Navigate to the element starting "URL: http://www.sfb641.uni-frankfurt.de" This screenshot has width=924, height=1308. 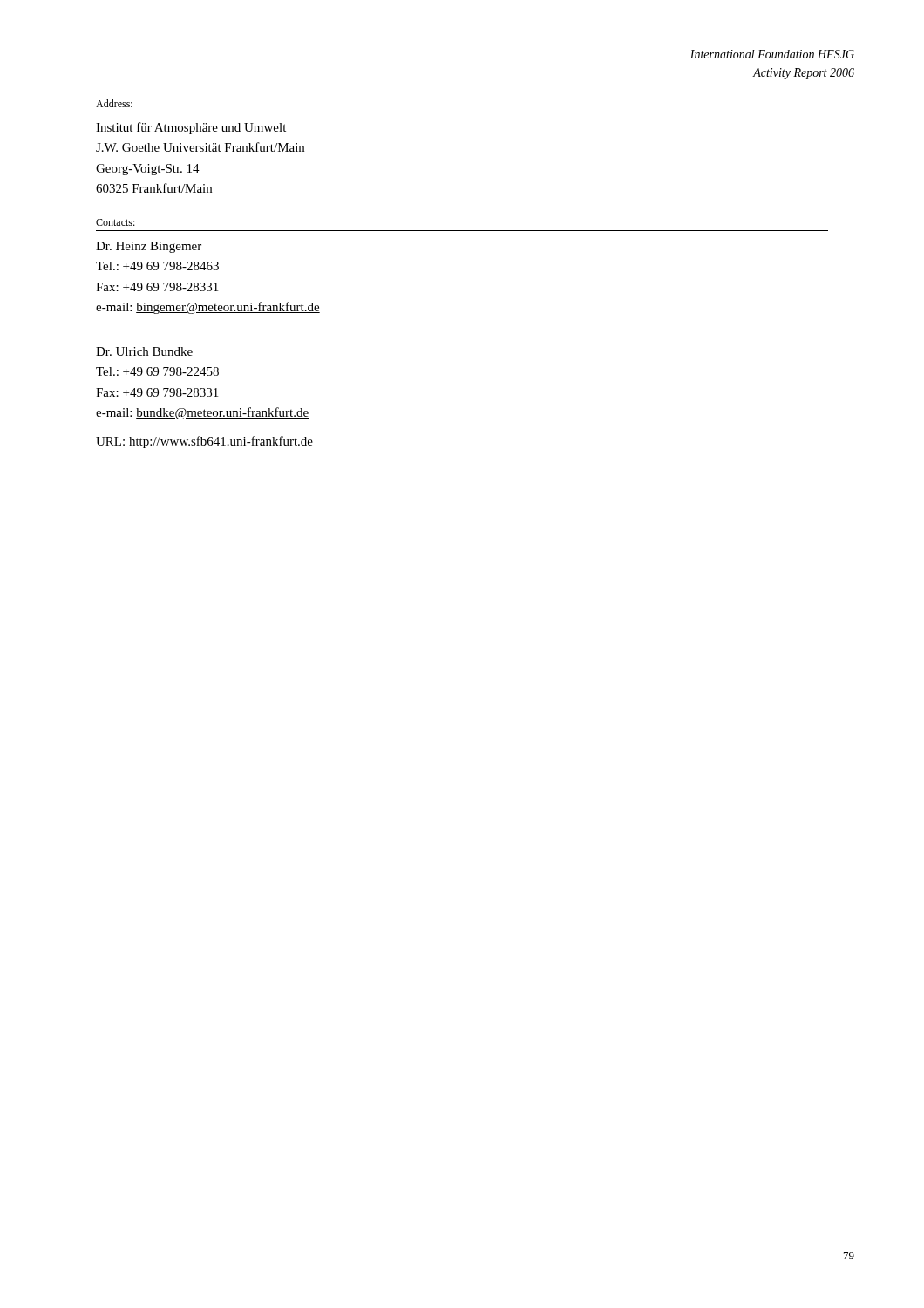click(204, 441)
